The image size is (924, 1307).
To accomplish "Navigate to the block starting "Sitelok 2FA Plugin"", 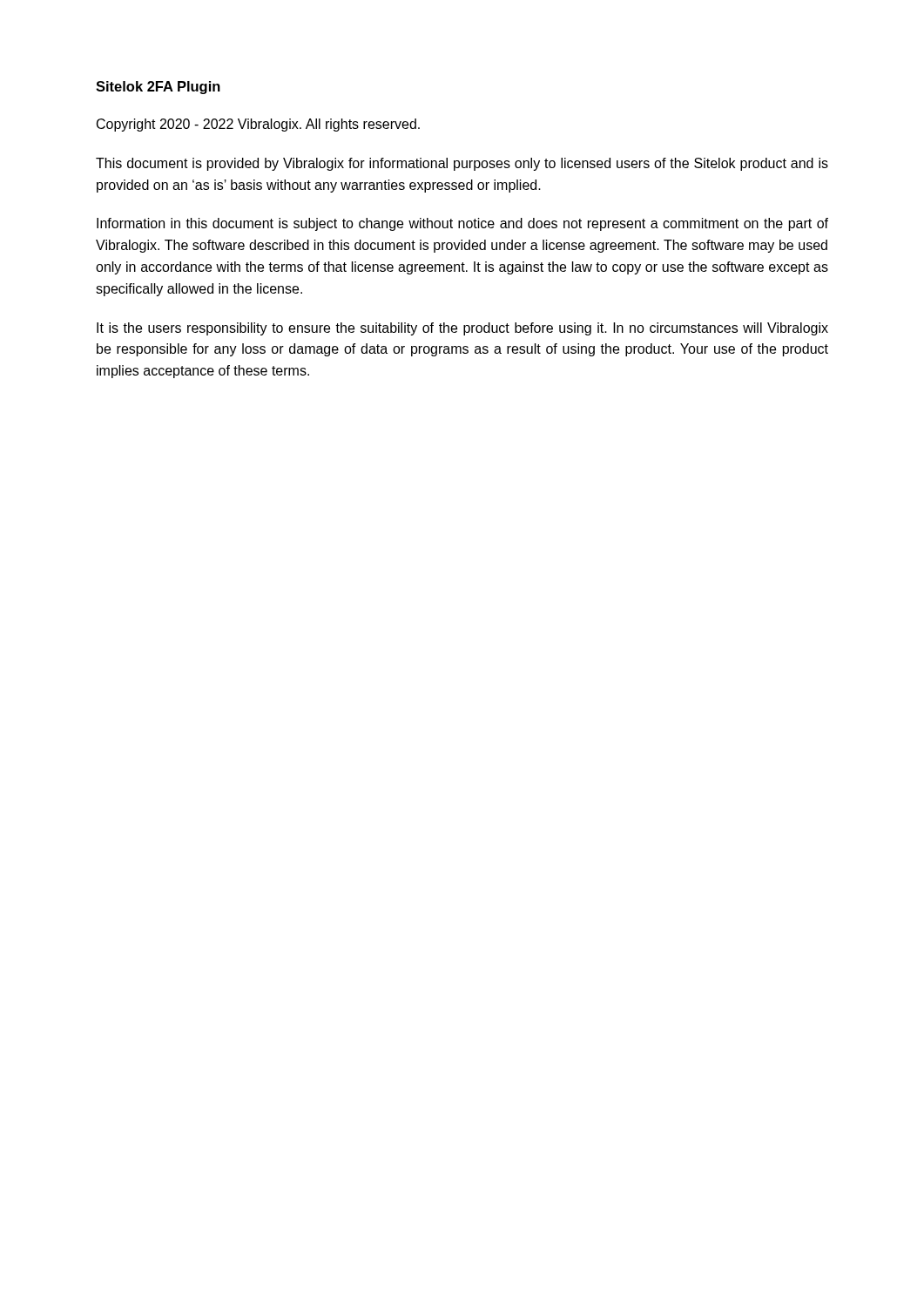I will pos(158,86).
